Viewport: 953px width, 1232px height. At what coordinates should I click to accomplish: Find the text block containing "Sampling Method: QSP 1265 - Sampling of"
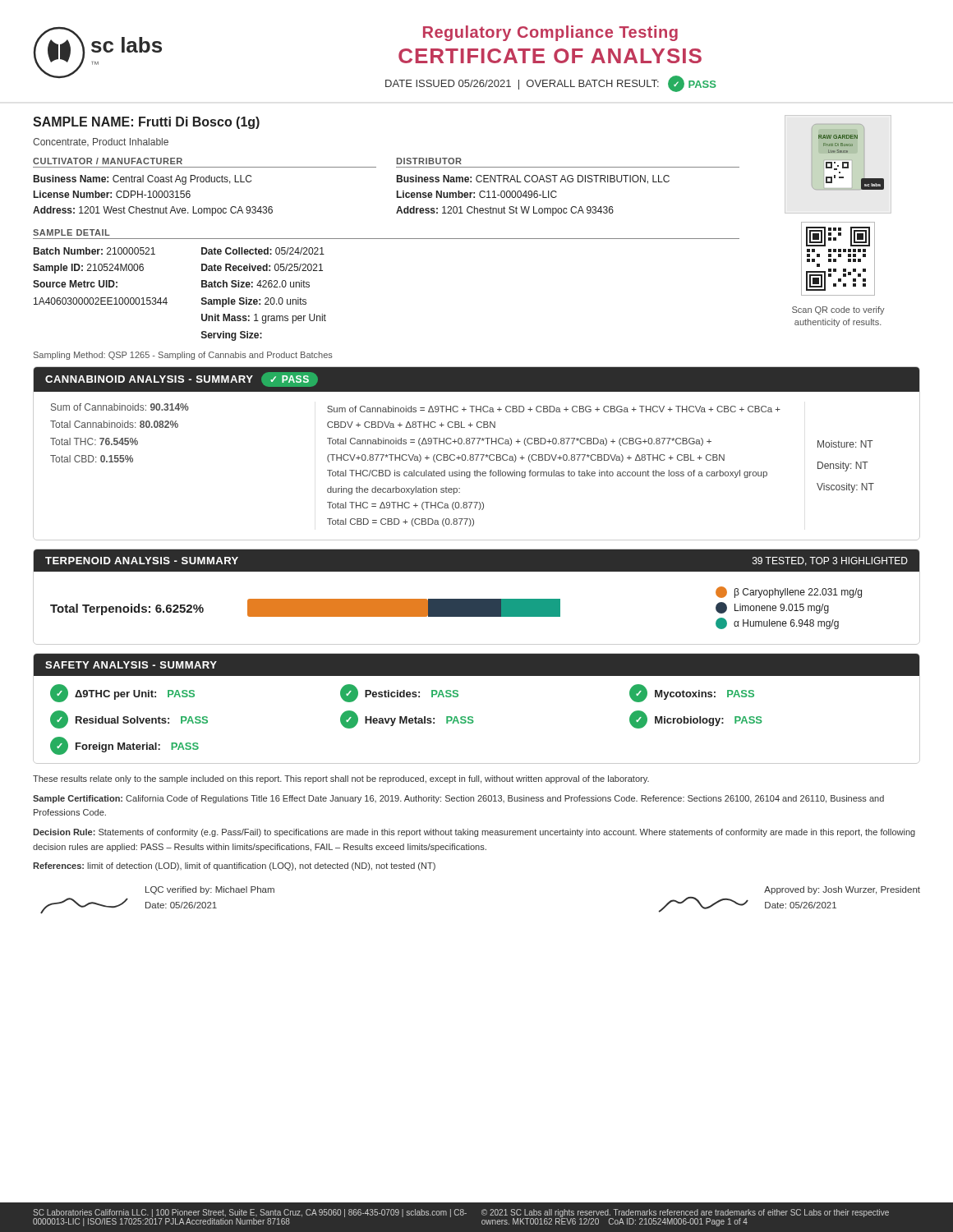[183, 355]
